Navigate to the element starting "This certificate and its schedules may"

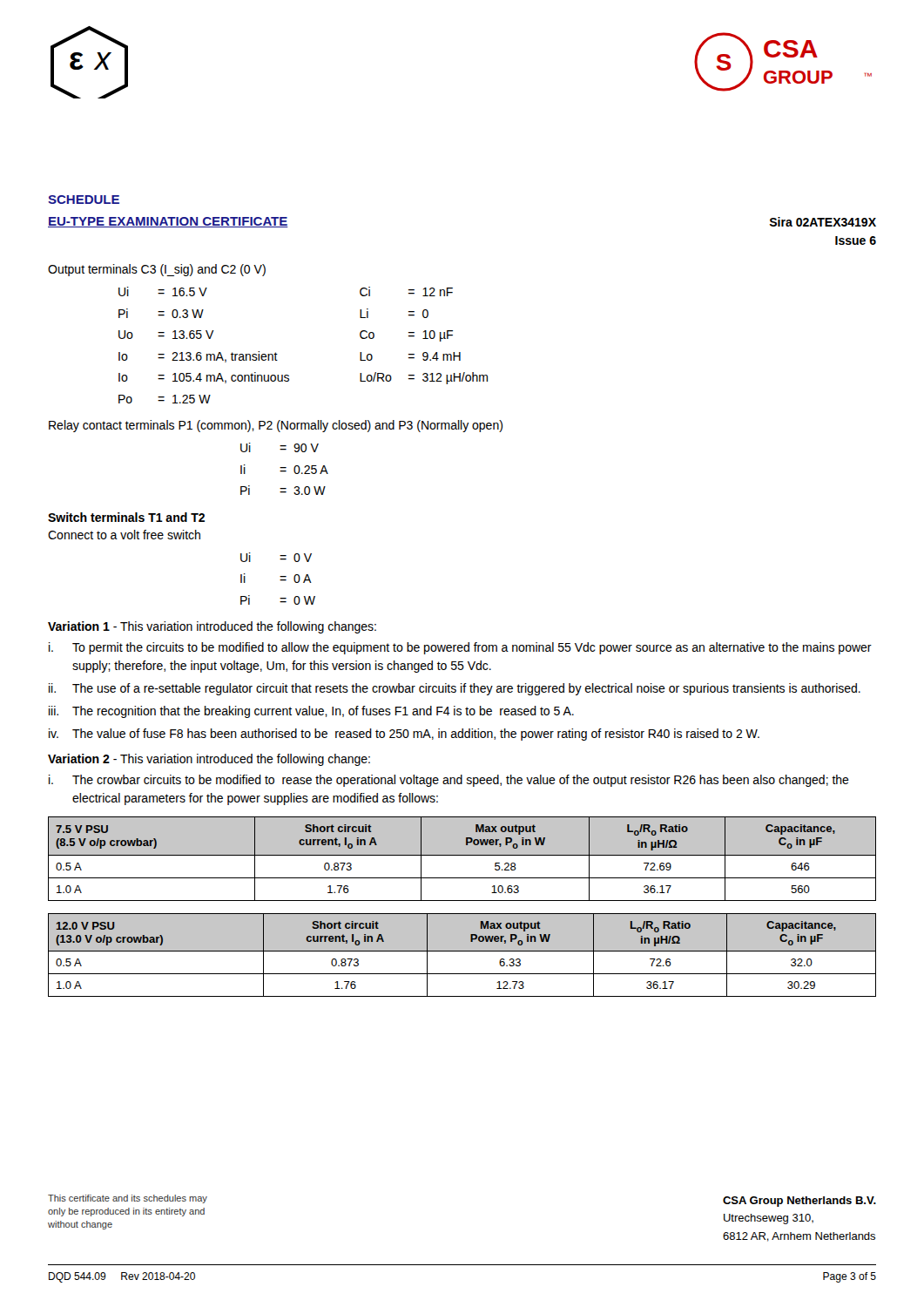click(x=127, y=1211)
